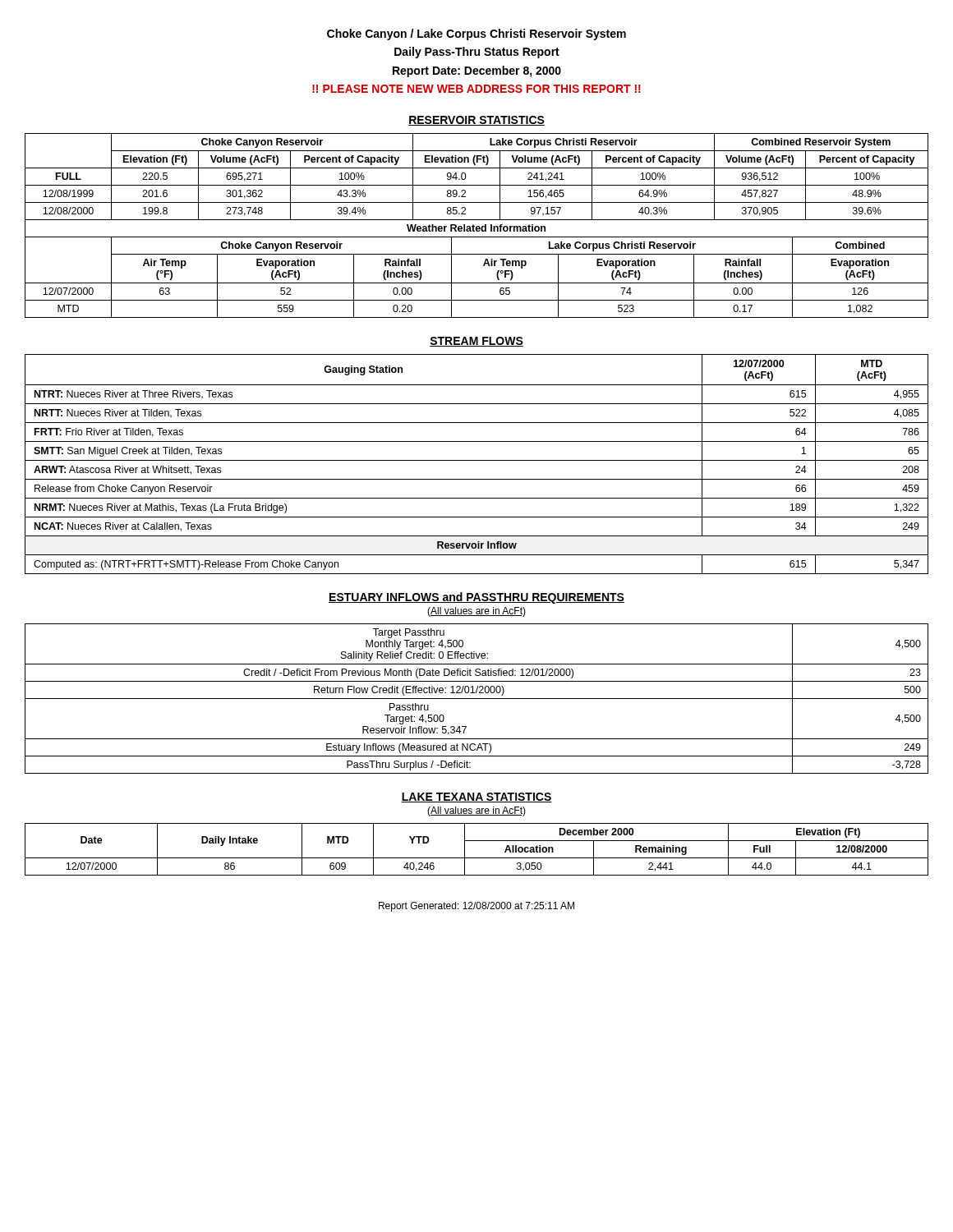Find the table that mentions "Computed as: (NTRT+FRTT+SMTT)-Release"
Viewport: 953px width, 1232px height.
476,464
